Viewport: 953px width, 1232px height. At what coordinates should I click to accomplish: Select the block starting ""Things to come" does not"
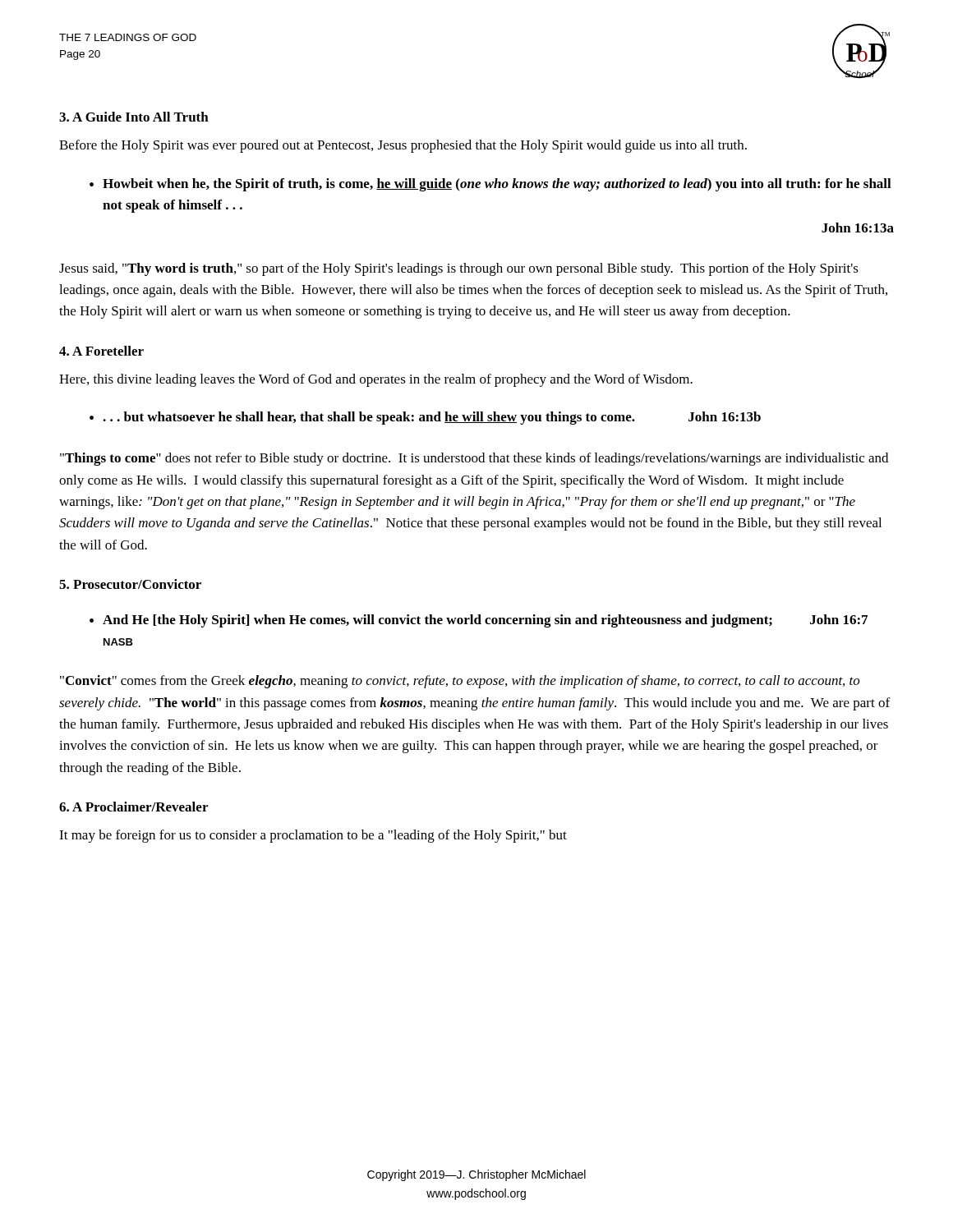click(x=474, y=501)
